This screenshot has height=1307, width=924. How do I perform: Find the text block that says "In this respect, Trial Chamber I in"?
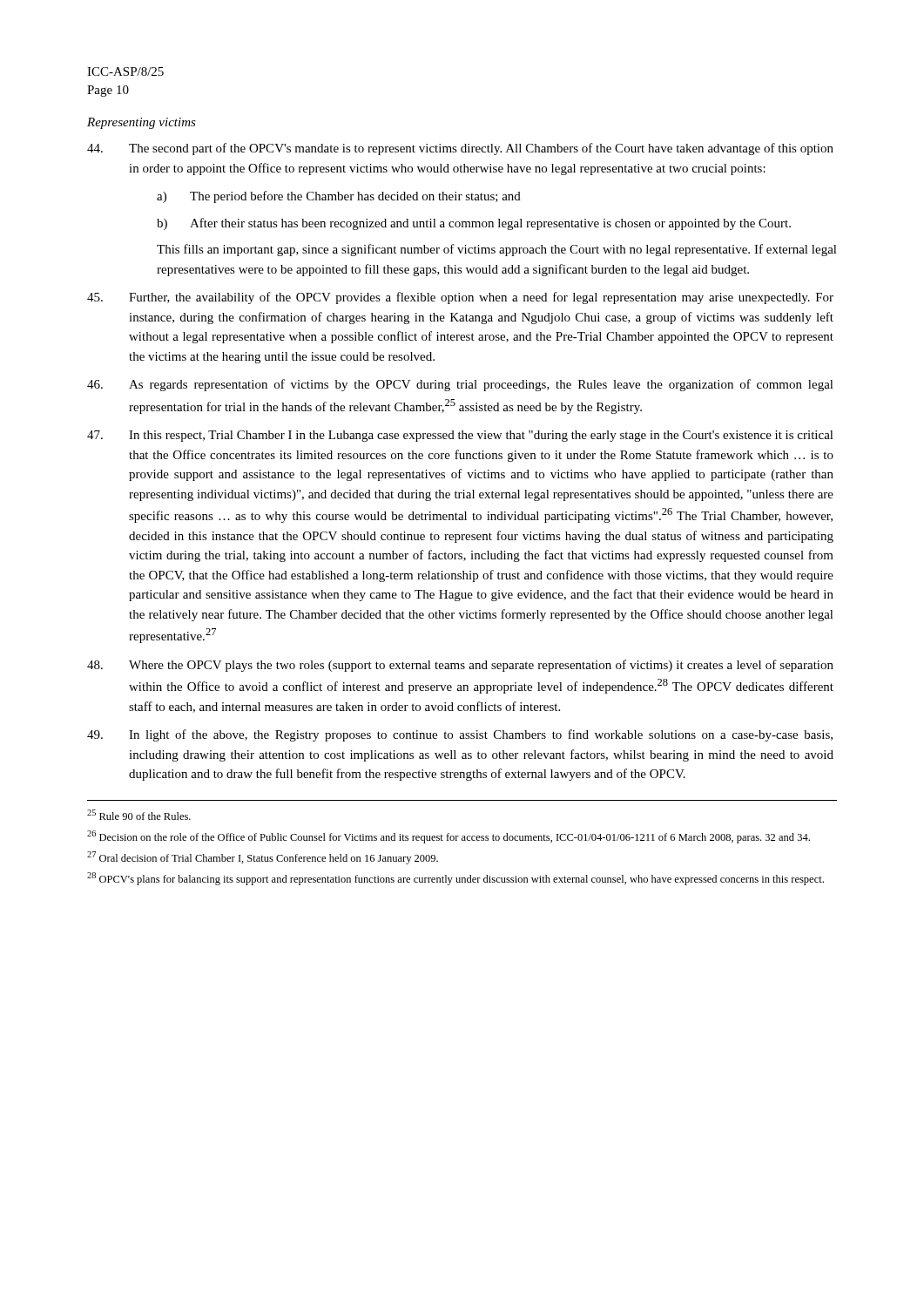point(460,536)
